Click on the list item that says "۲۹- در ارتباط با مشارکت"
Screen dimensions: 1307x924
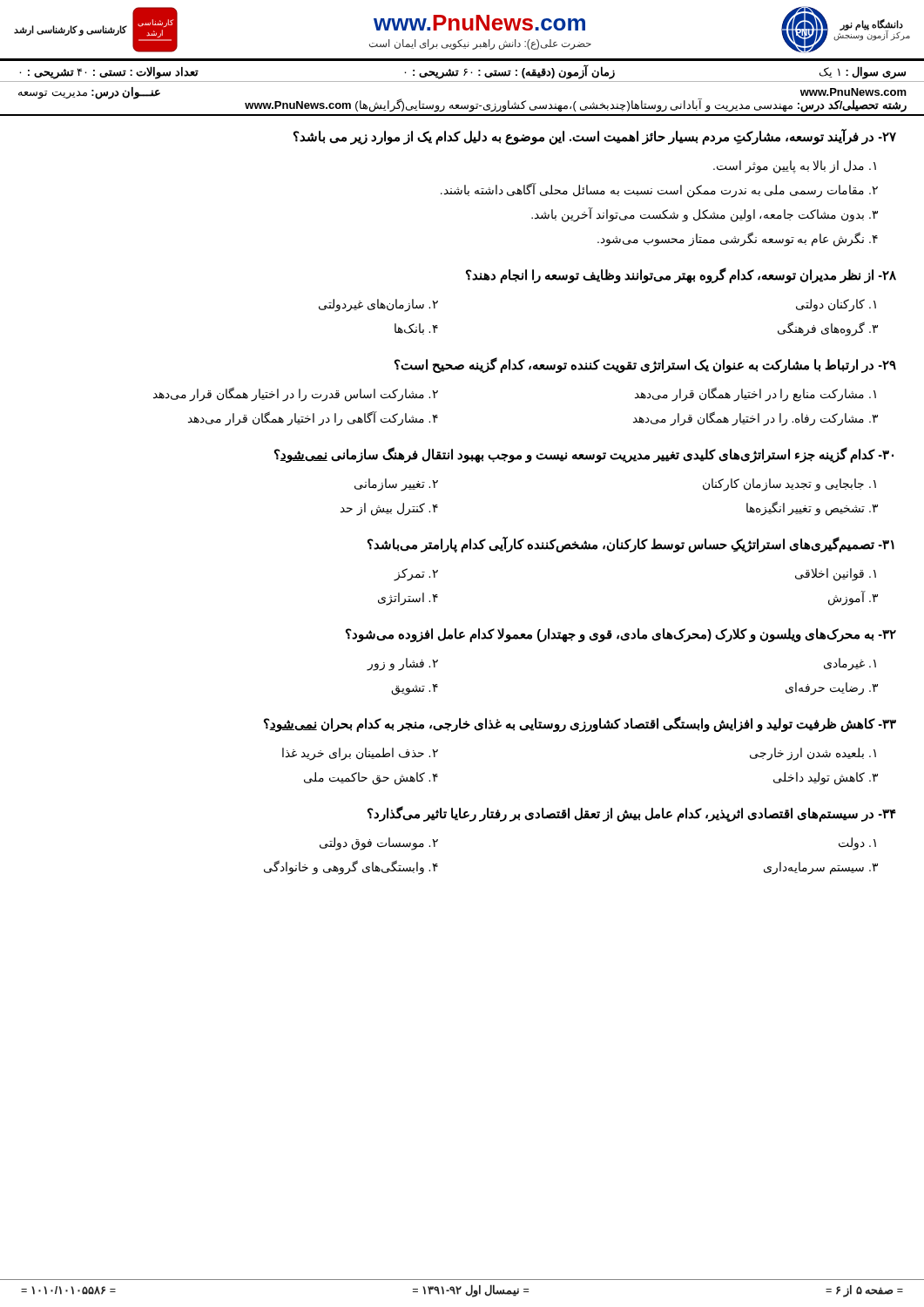645,365
